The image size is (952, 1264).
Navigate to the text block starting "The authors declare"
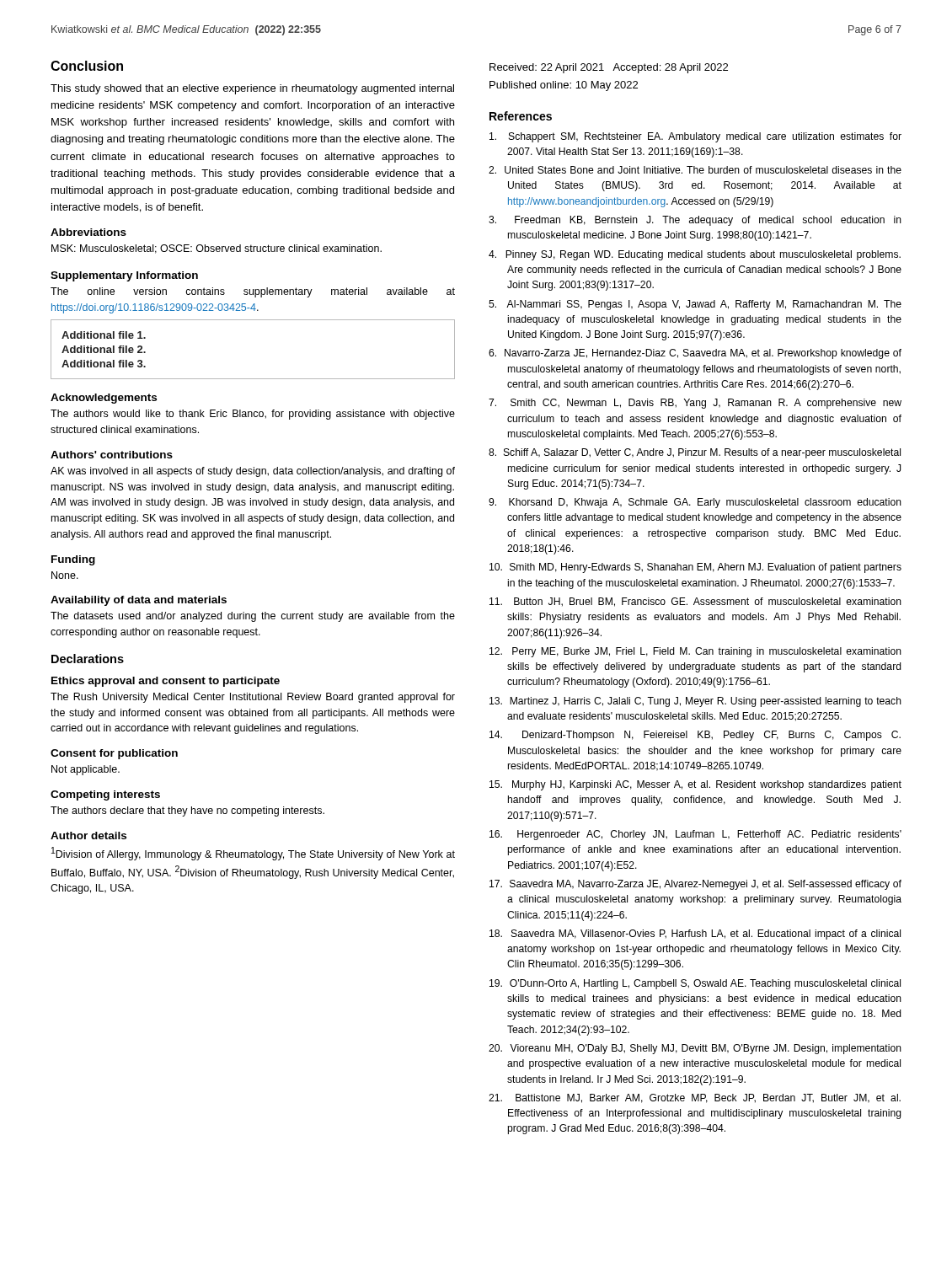click(188, 811)
